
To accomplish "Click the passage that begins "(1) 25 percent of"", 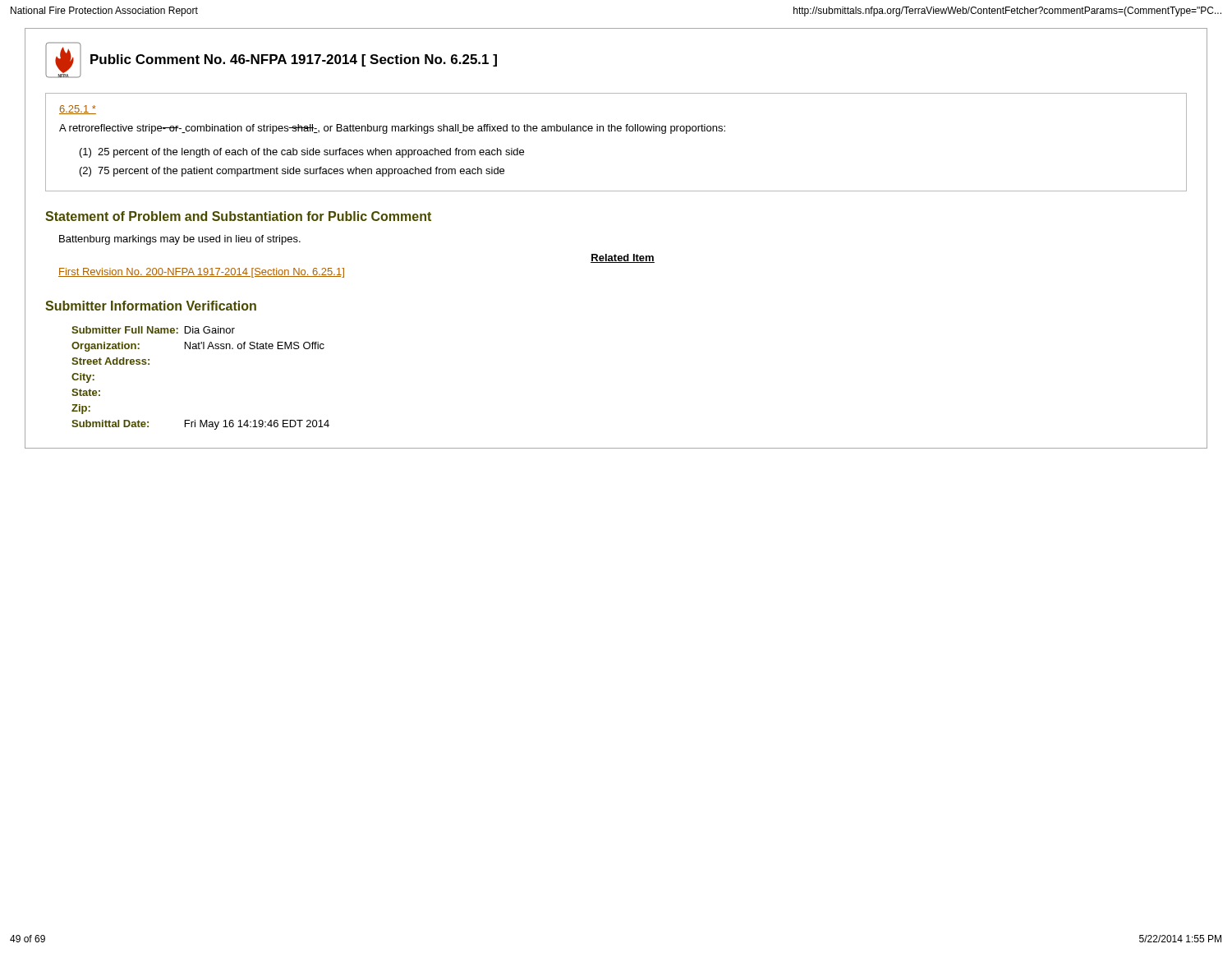I will click(x=302, y=151).
